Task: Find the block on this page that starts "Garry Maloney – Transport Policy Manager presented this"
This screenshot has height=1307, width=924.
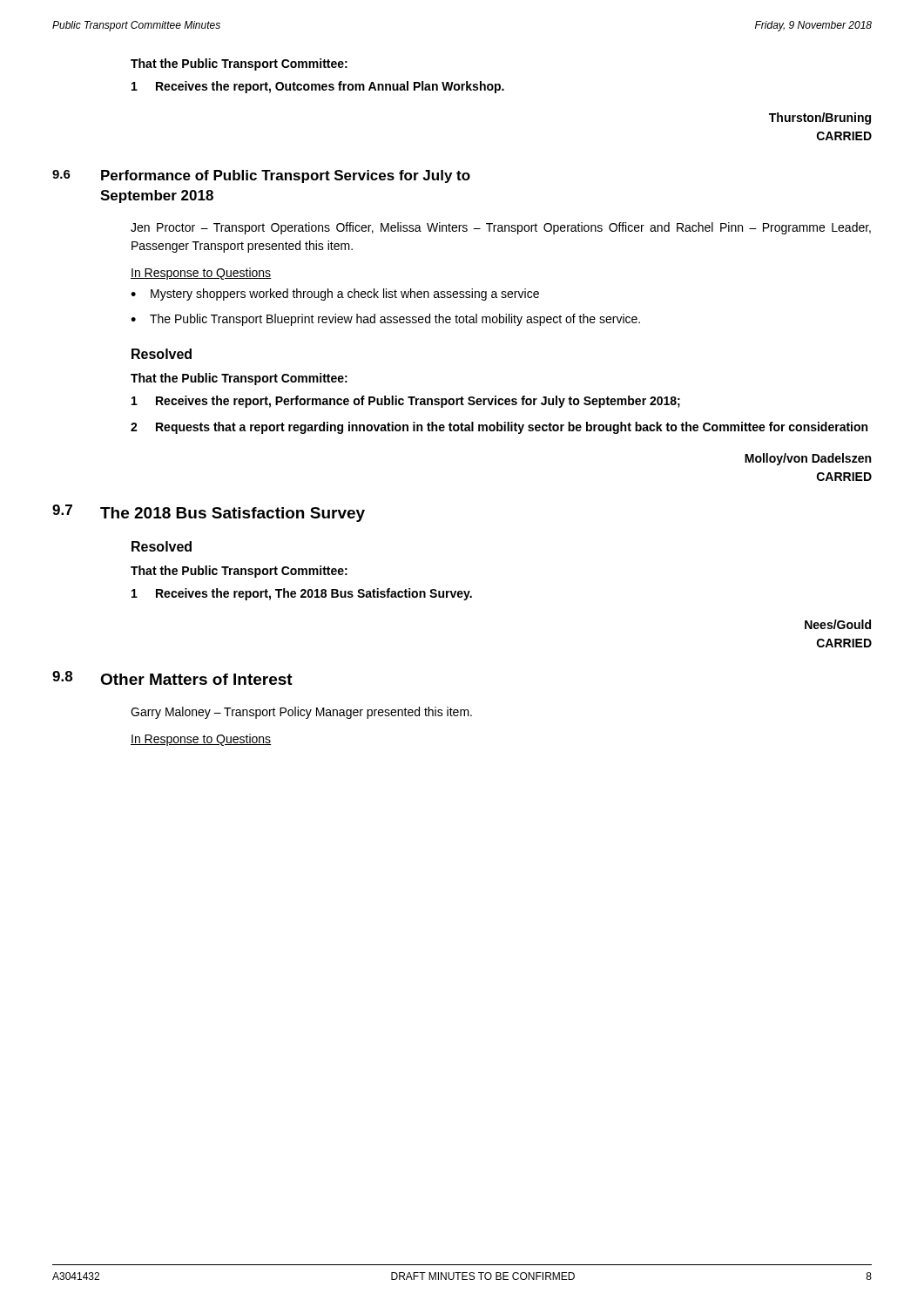Action: point(302,712)
